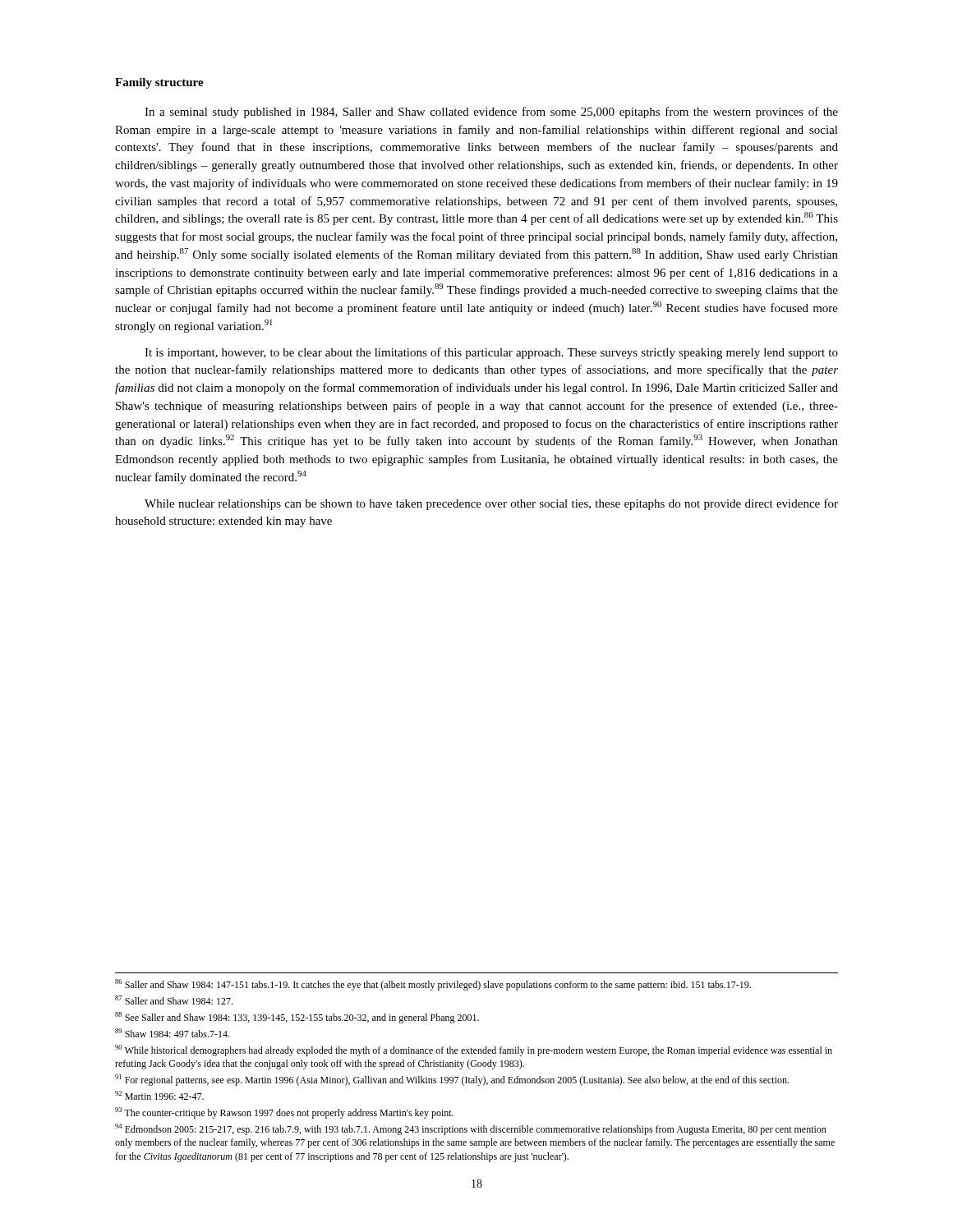Where is the passage that starts "87 Saller and Shaw 1984:"?

(174, 1001)
